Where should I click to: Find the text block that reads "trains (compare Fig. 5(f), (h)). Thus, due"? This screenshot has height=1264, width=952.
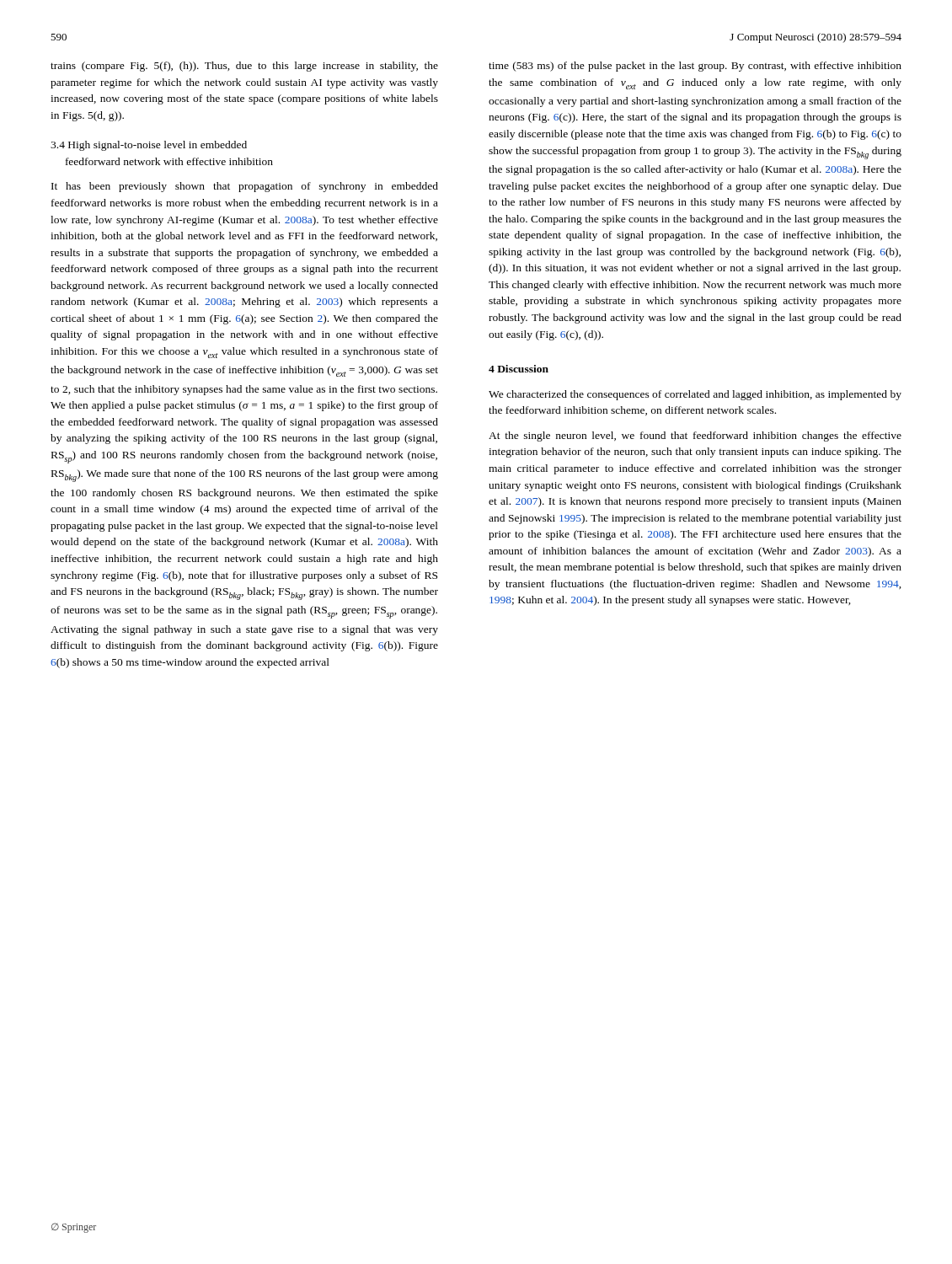tap(244, 90)
